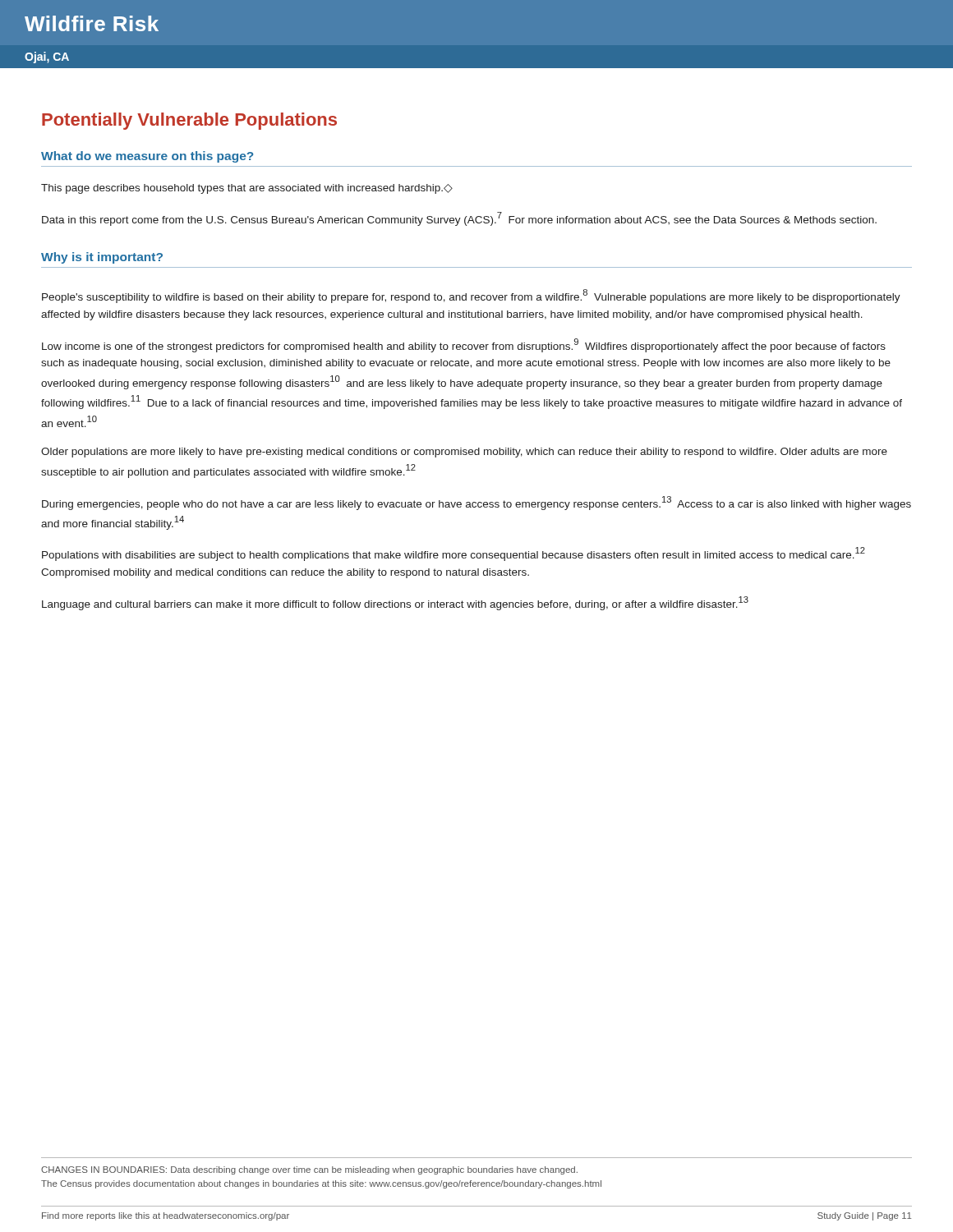Screen dimensions: 1232x953
Task: Point to "Potentially Vulnerable Populations"
Action: [189, 120]
